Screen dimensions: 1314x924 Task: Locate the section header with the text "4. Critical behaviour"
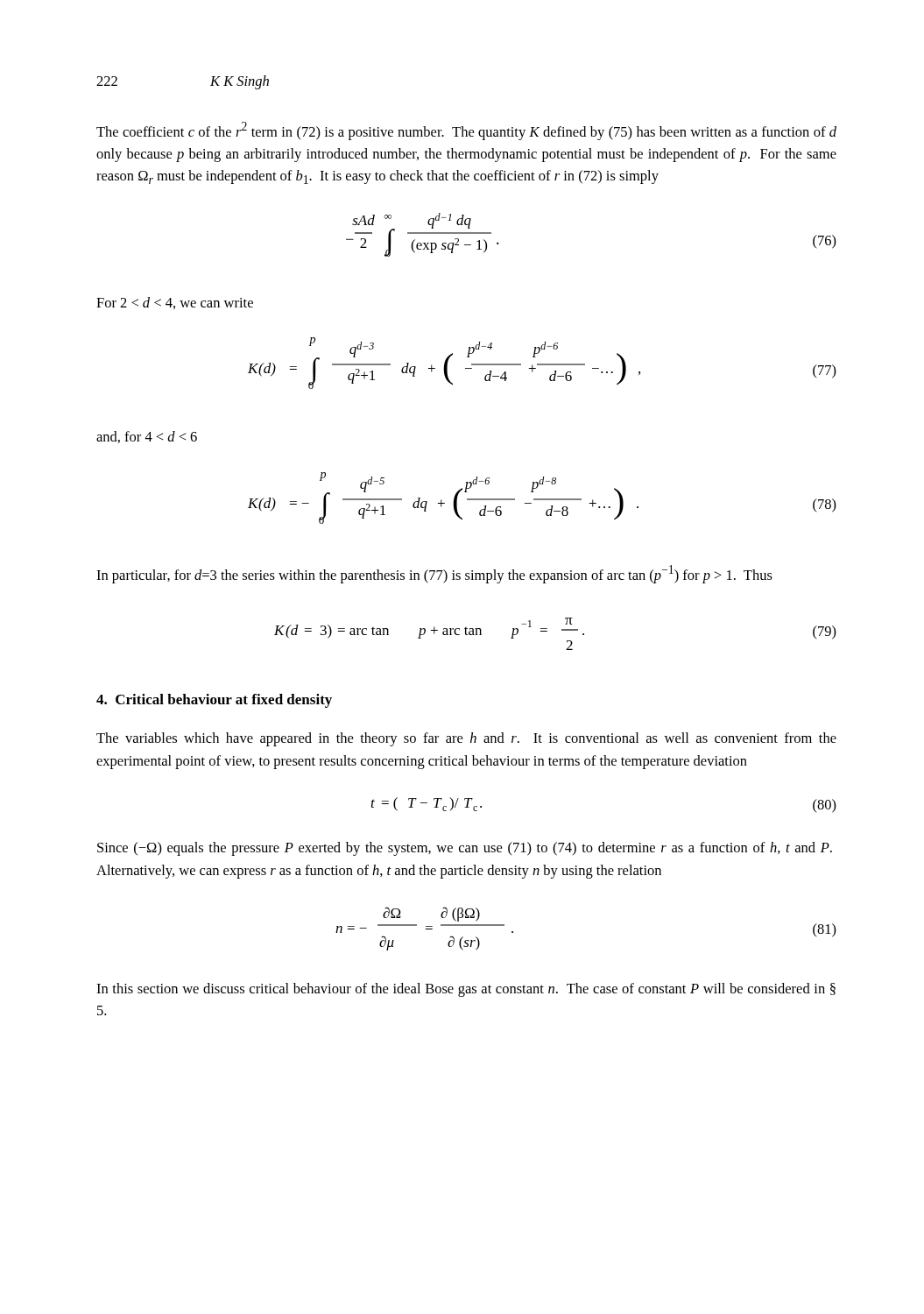pyautogui.click(x=214, y=700)
